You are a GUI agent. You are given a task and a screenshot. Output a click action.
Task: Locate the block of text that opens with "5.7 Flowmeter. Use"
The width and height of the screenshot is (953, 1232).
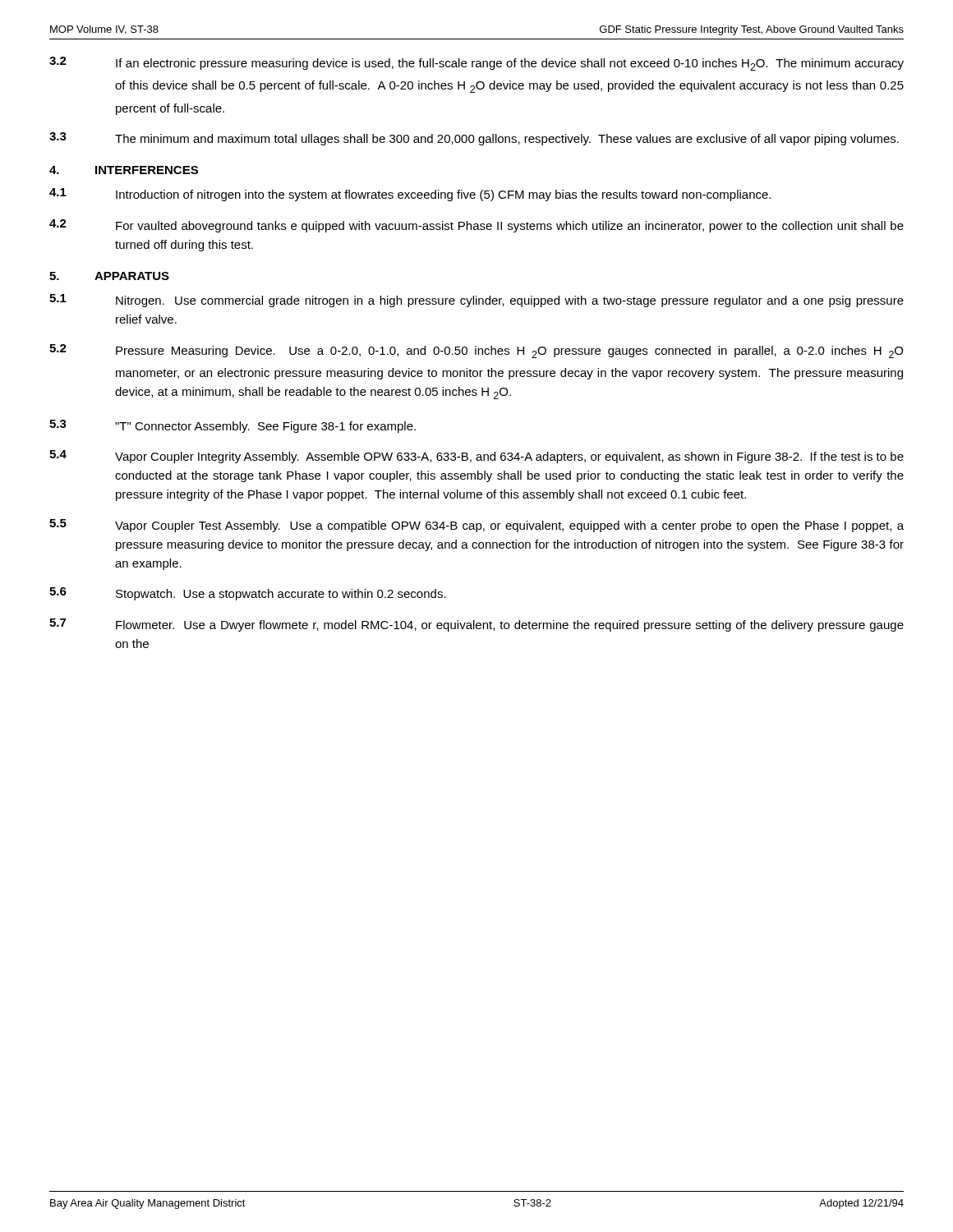point(476,634)
